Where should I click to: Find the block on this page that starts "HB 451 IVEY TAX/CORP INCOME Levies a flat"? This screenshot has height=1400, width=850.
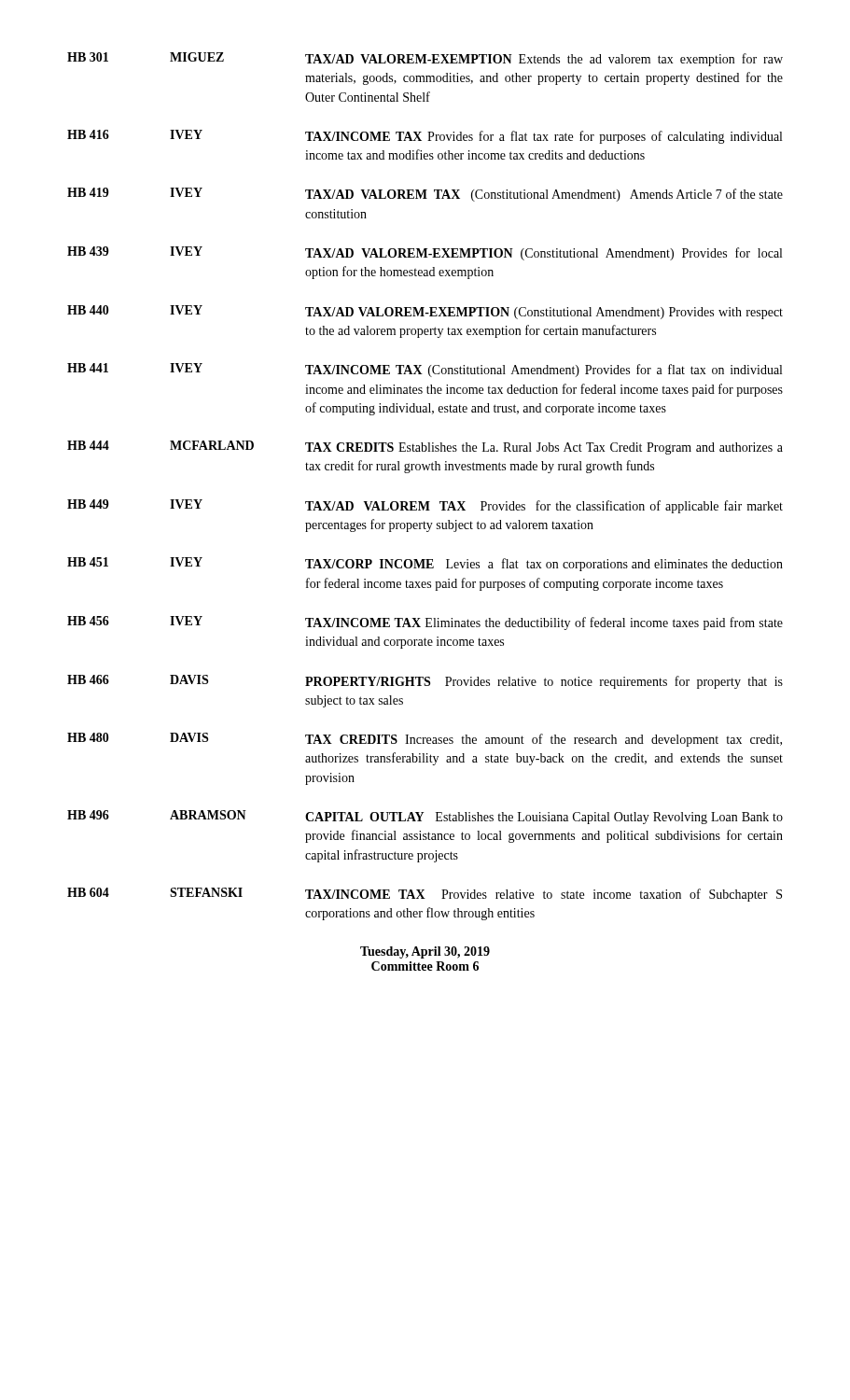425,575
